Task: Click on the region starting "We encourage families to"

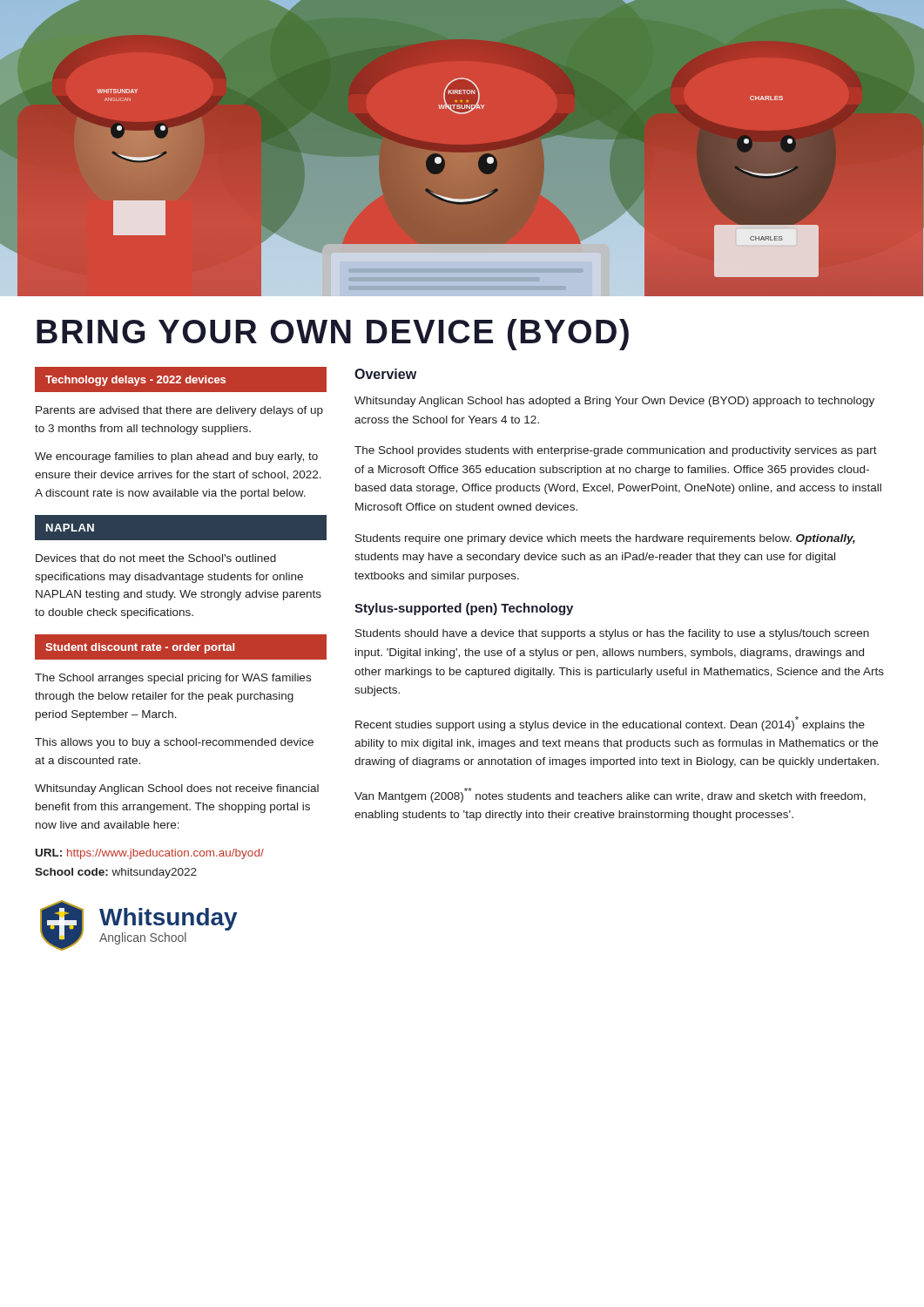Action: tap(178, 474)
